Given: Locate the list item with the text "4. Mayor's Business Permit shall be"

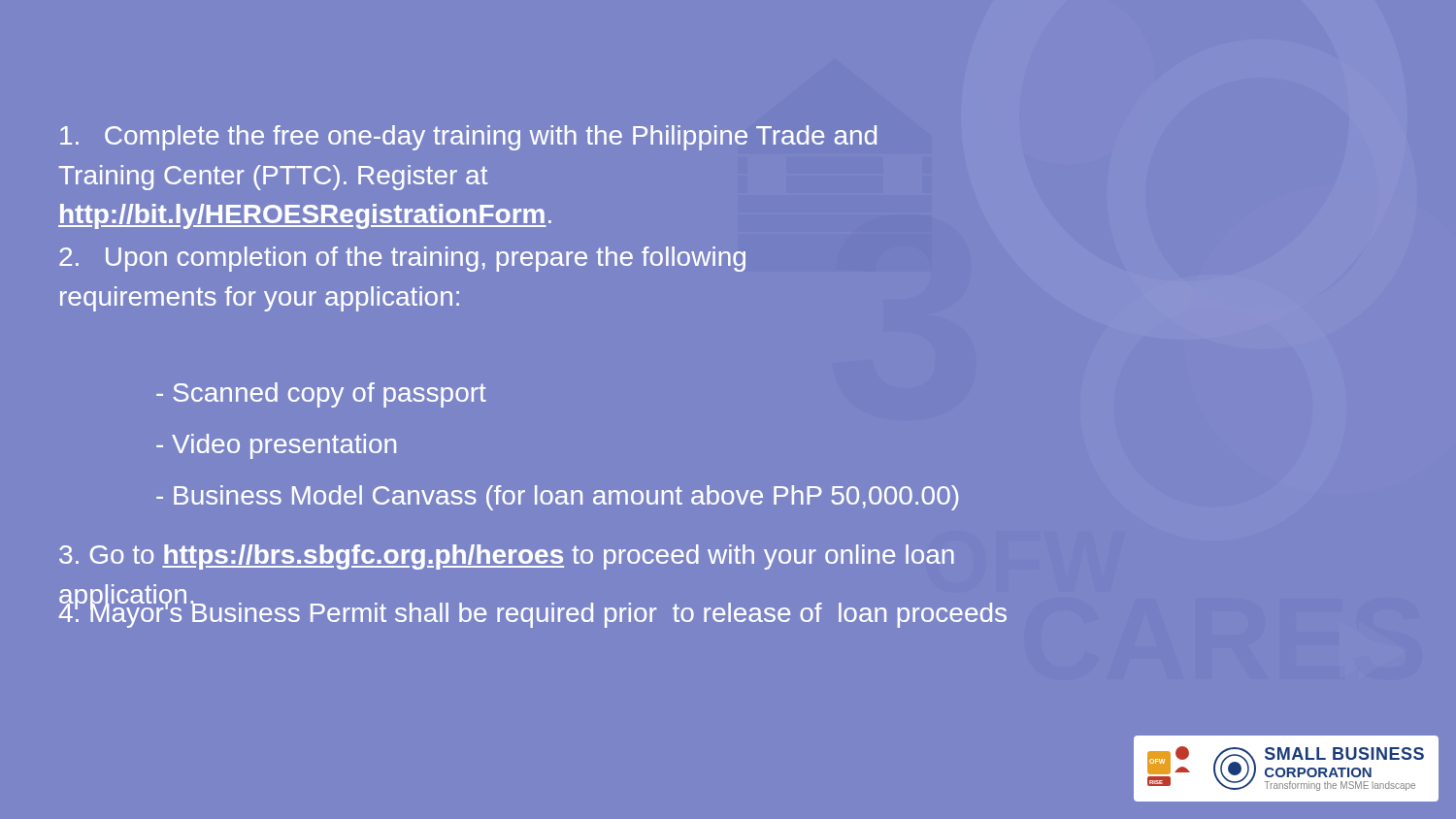Looking at the screenshot, I should [533, 613].
